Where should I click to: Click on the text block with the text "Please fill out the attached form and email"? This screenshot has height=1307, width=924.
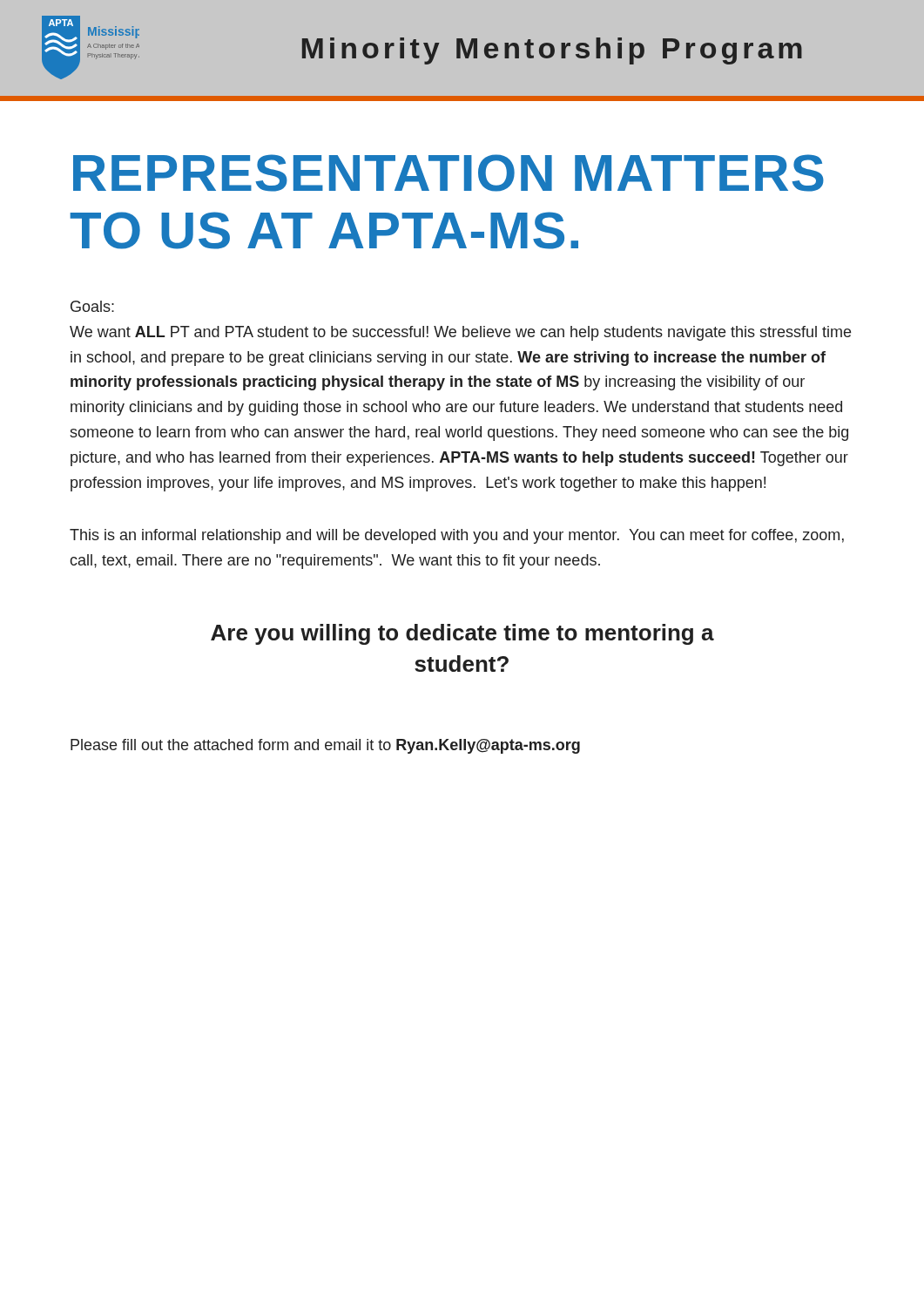pyautogui.click(x=325, y=745)
